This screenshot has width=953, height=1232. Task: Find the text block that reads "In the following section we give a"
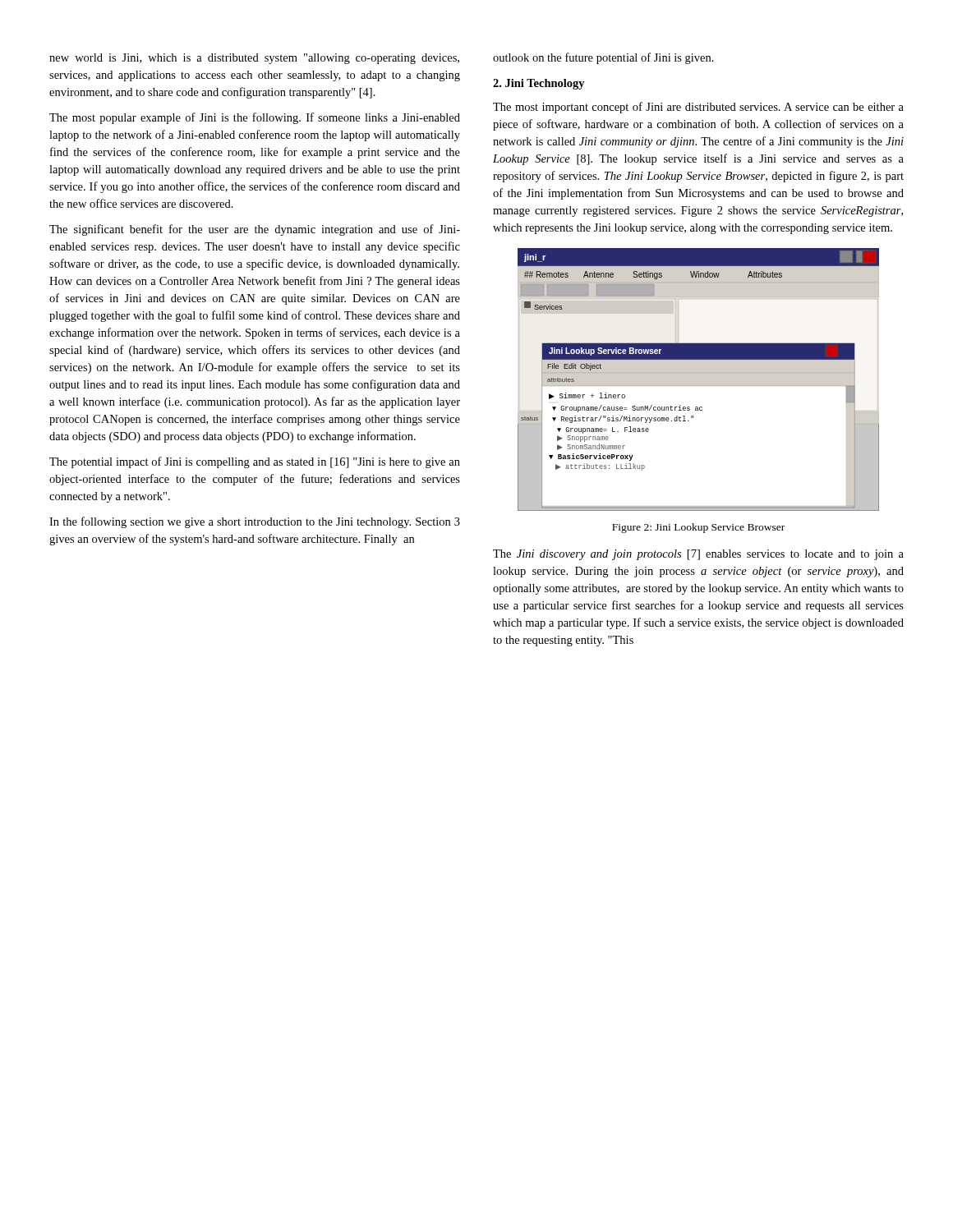coord(255,531)
